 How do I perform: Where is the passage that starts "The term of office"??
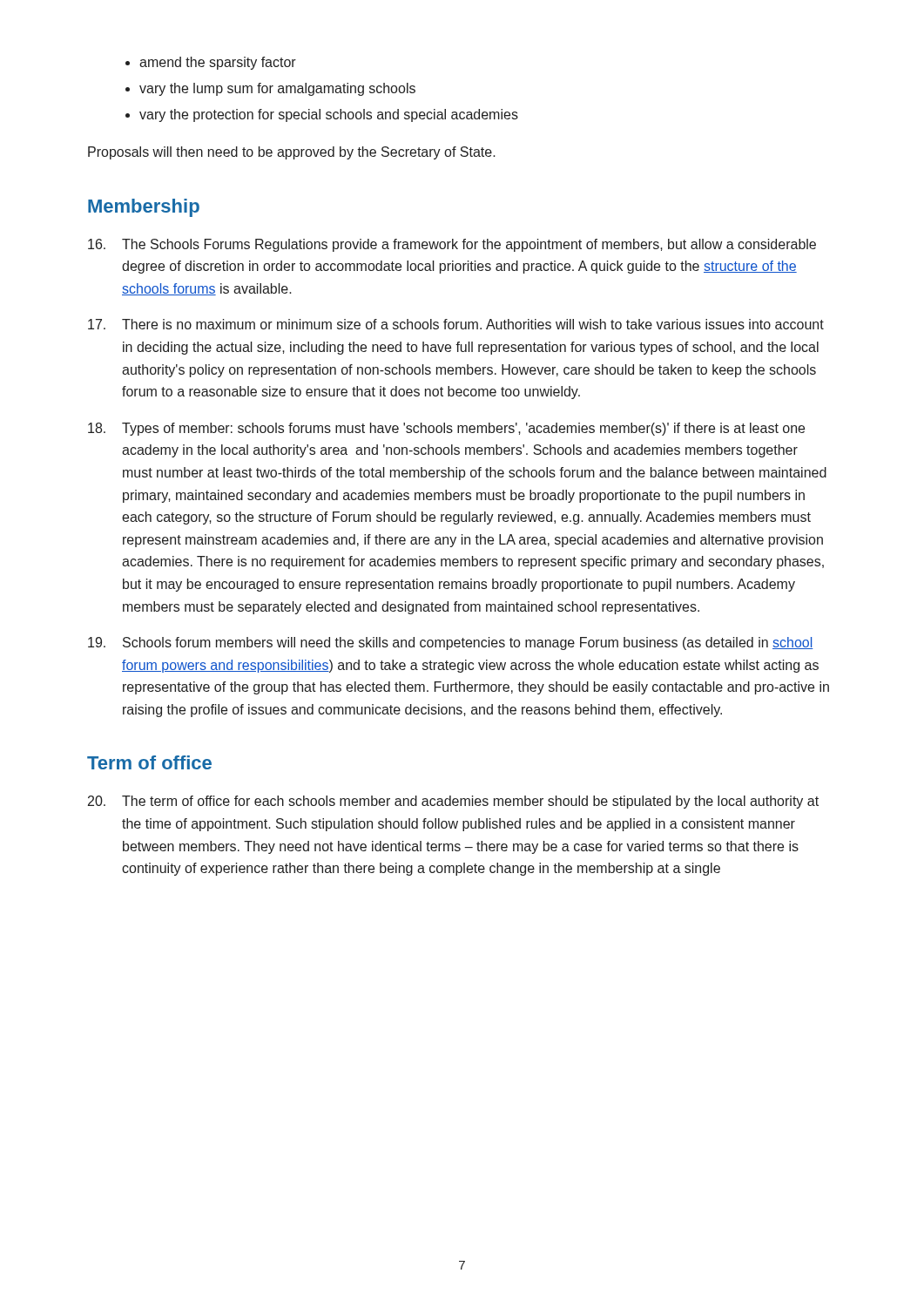click(x=459, y=835)
